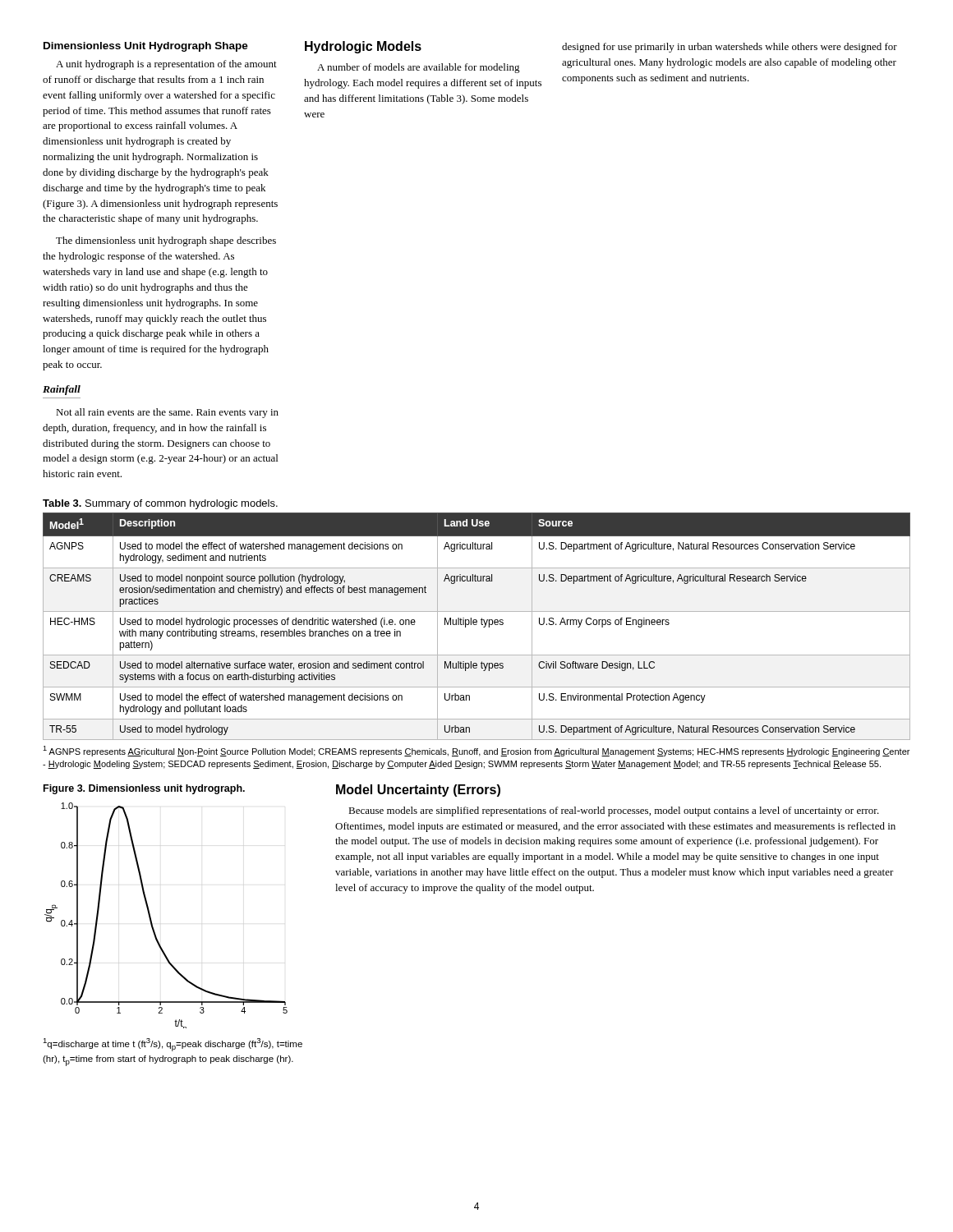This screenshot has height=1232, width=953.
Task: Select the text block that reads "Because models are simplified"
Action: (615, 849)
